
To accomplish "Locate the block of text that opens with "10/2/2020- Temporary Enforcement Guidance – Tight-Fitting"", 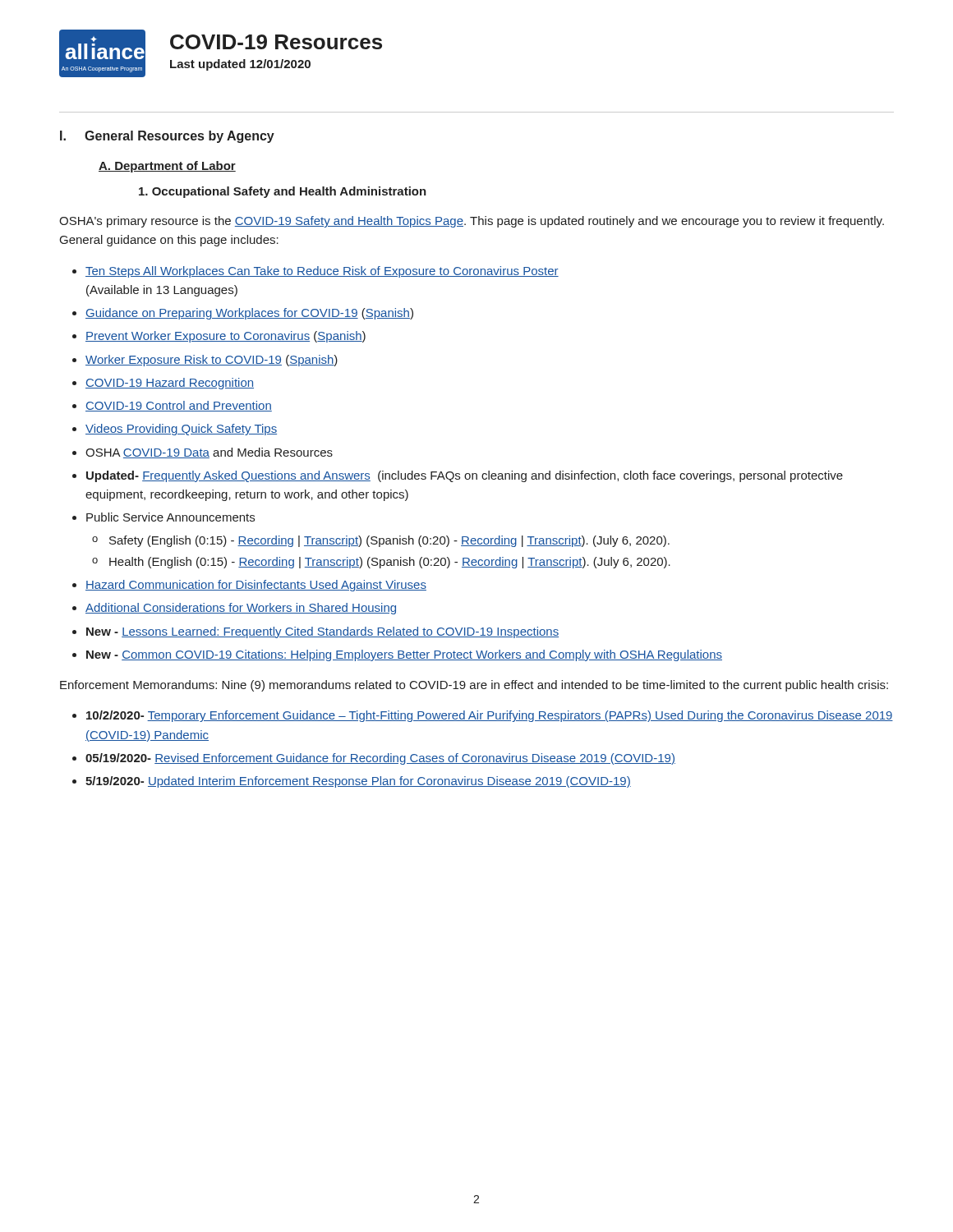I will click(489, 725).
